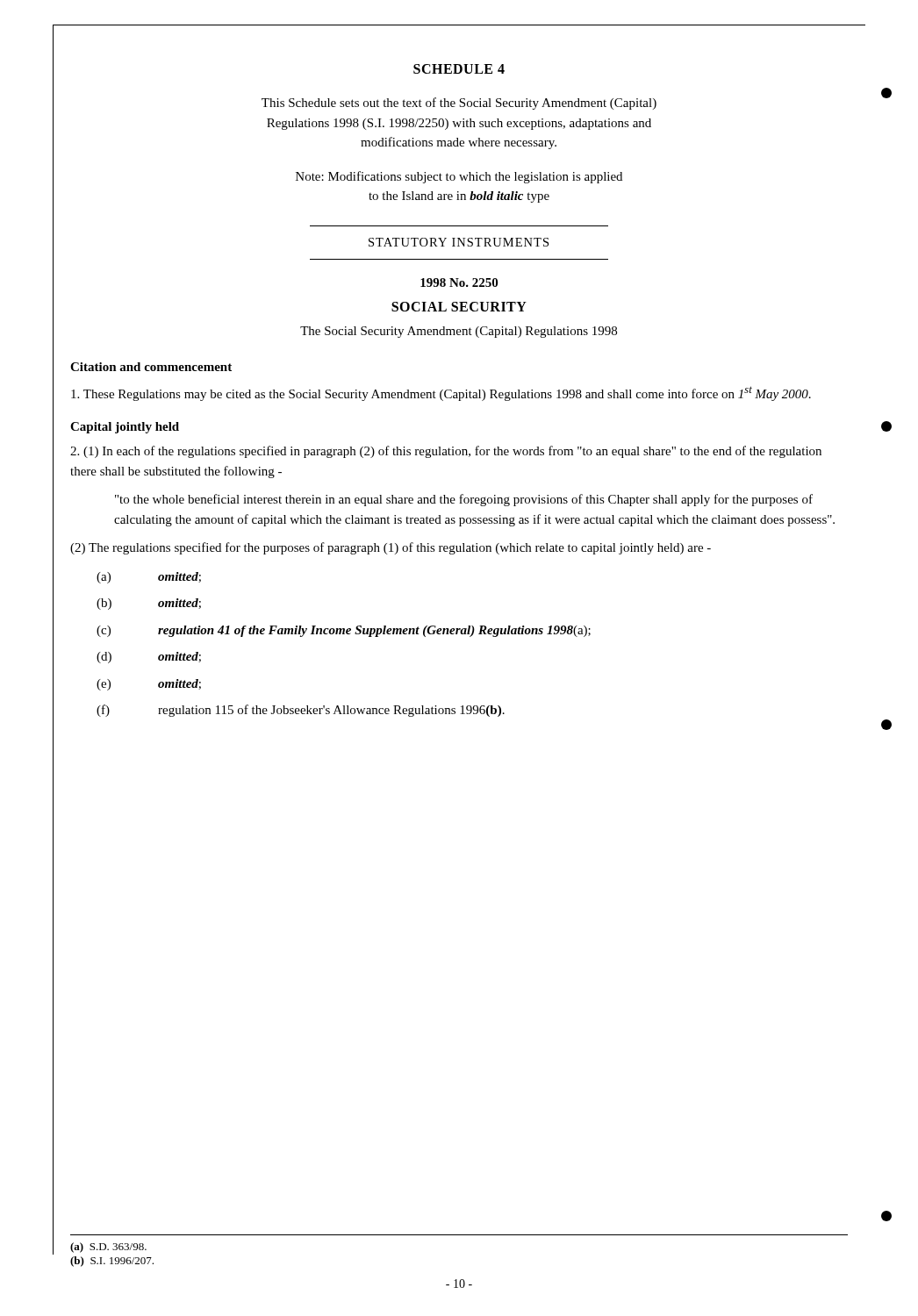Find "Capital jointly held" on this page
Screen dimensions: 1316x918
pyautogui.click(x=125, y=426)
